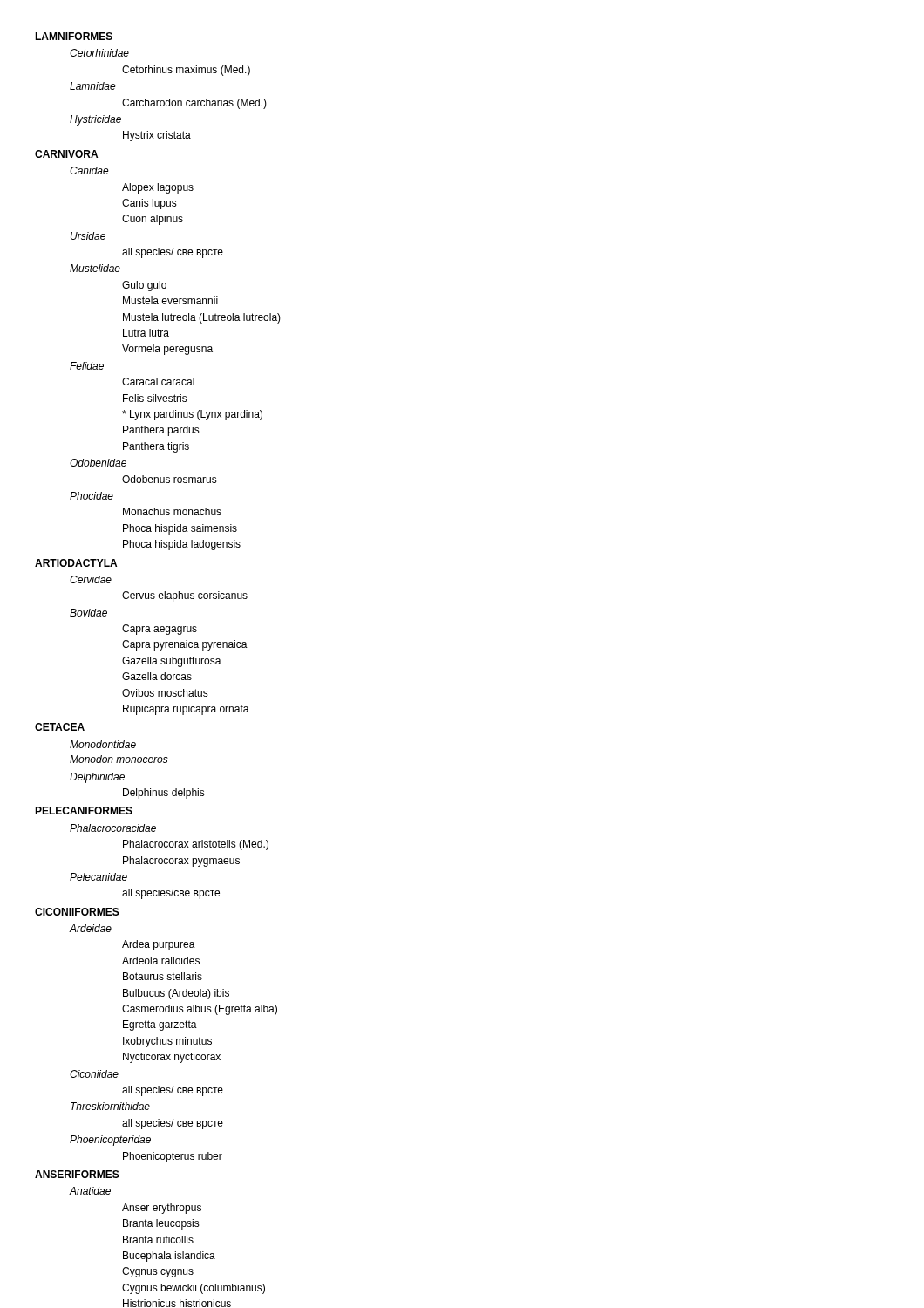This screenshot has width=924, height=1308.
Task: Click where it says "Carcharodon carcharias (Med.)"
Action: (194, 102)
